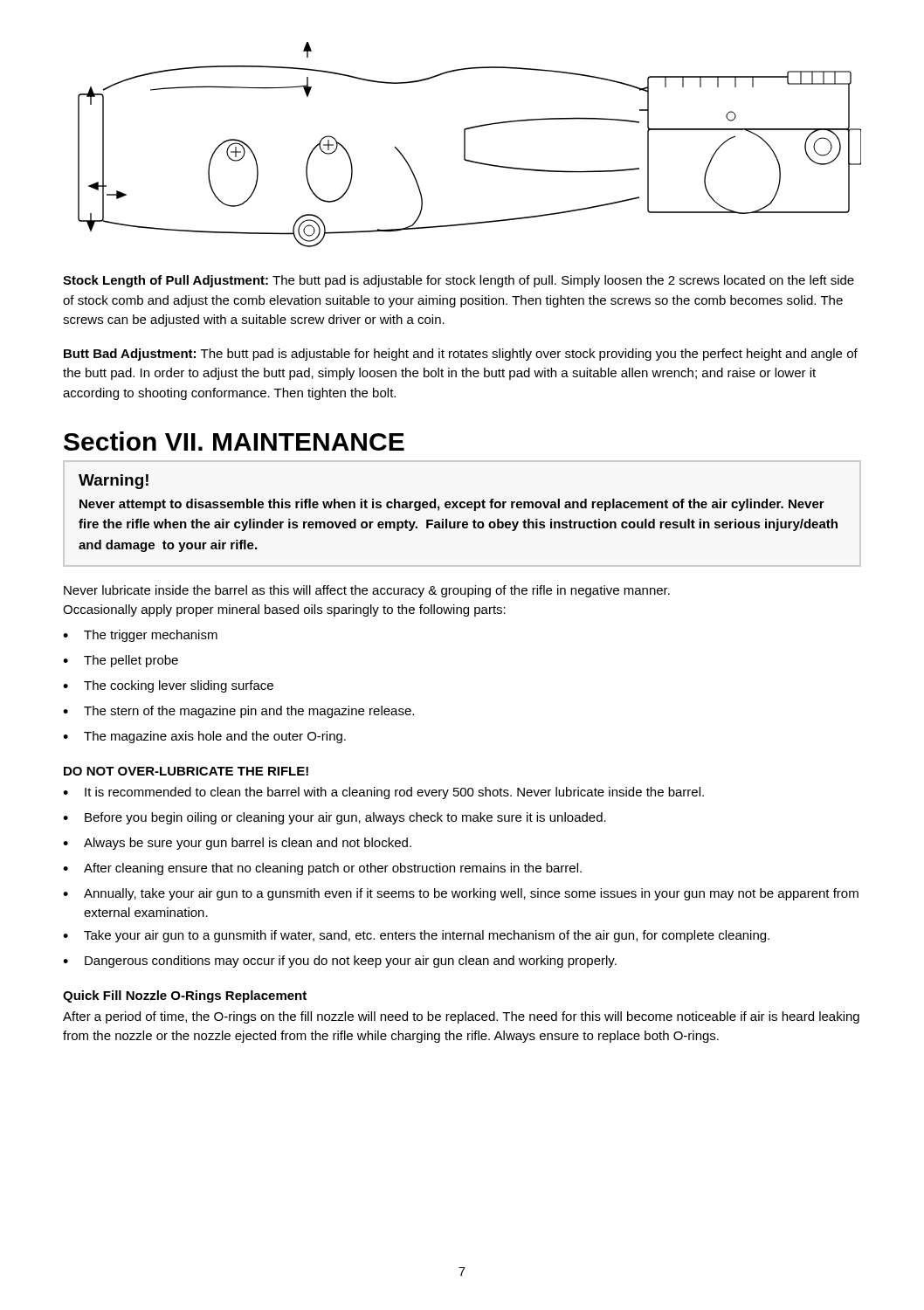Click on the list item with the text "•Dangerous conditions may occur if you do not"

(340, 962)
